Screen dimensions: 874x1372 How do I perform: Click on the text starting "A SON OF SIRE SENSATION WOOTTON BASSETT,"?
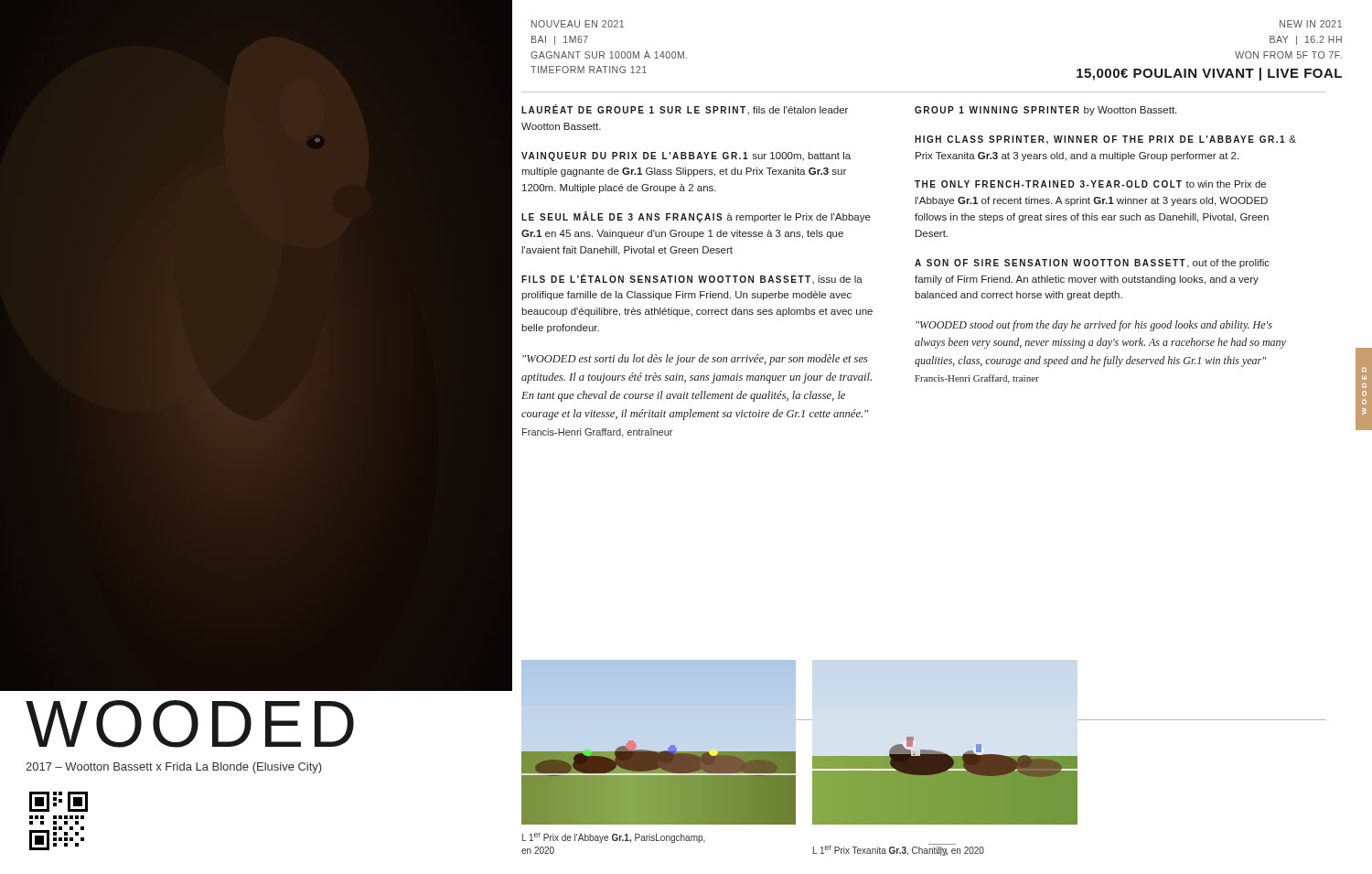tap(1092, 279)
